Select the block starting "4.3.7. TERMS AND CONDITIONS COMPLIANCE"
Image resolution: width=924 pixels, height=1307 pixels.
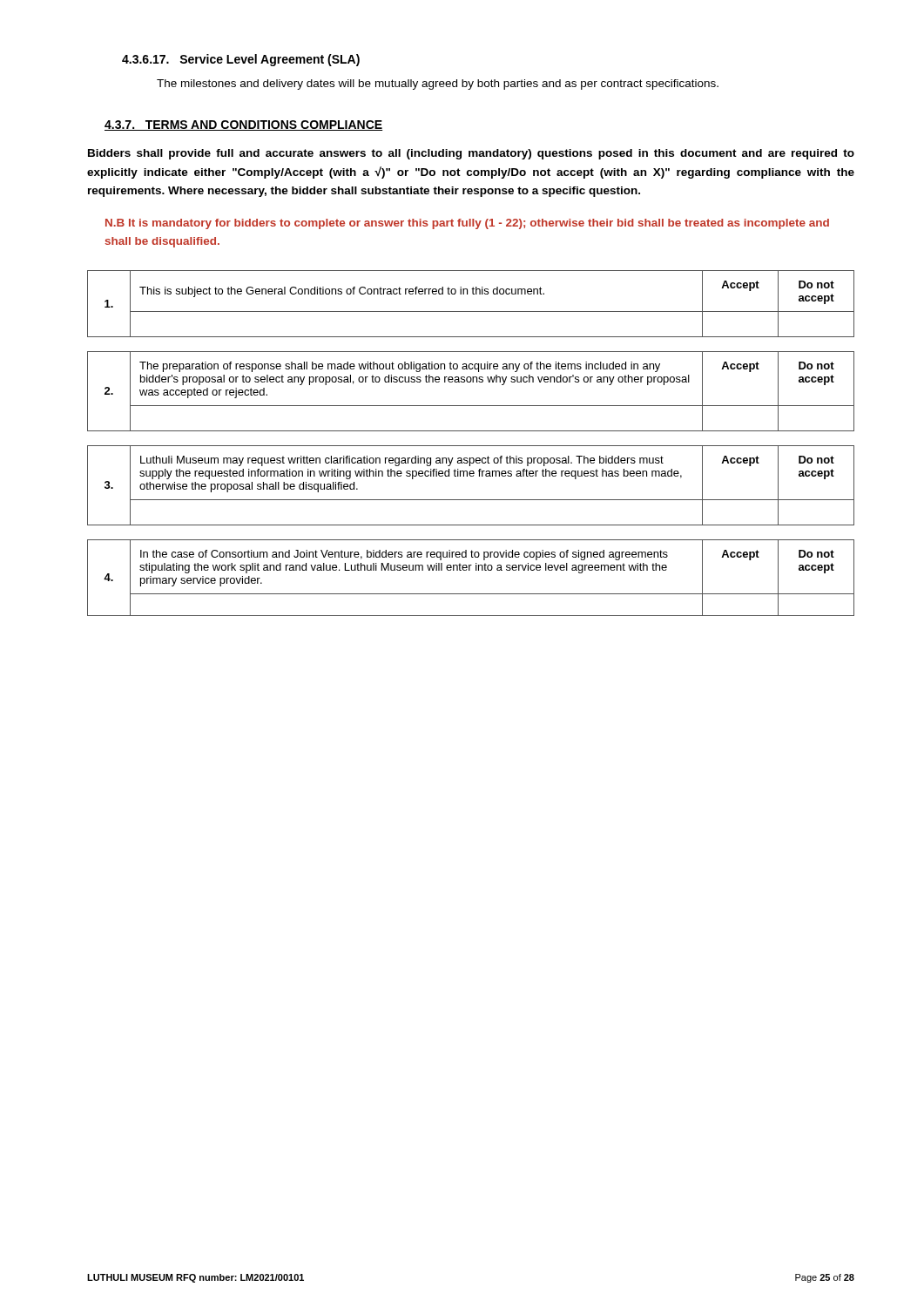tap(243, 124)
